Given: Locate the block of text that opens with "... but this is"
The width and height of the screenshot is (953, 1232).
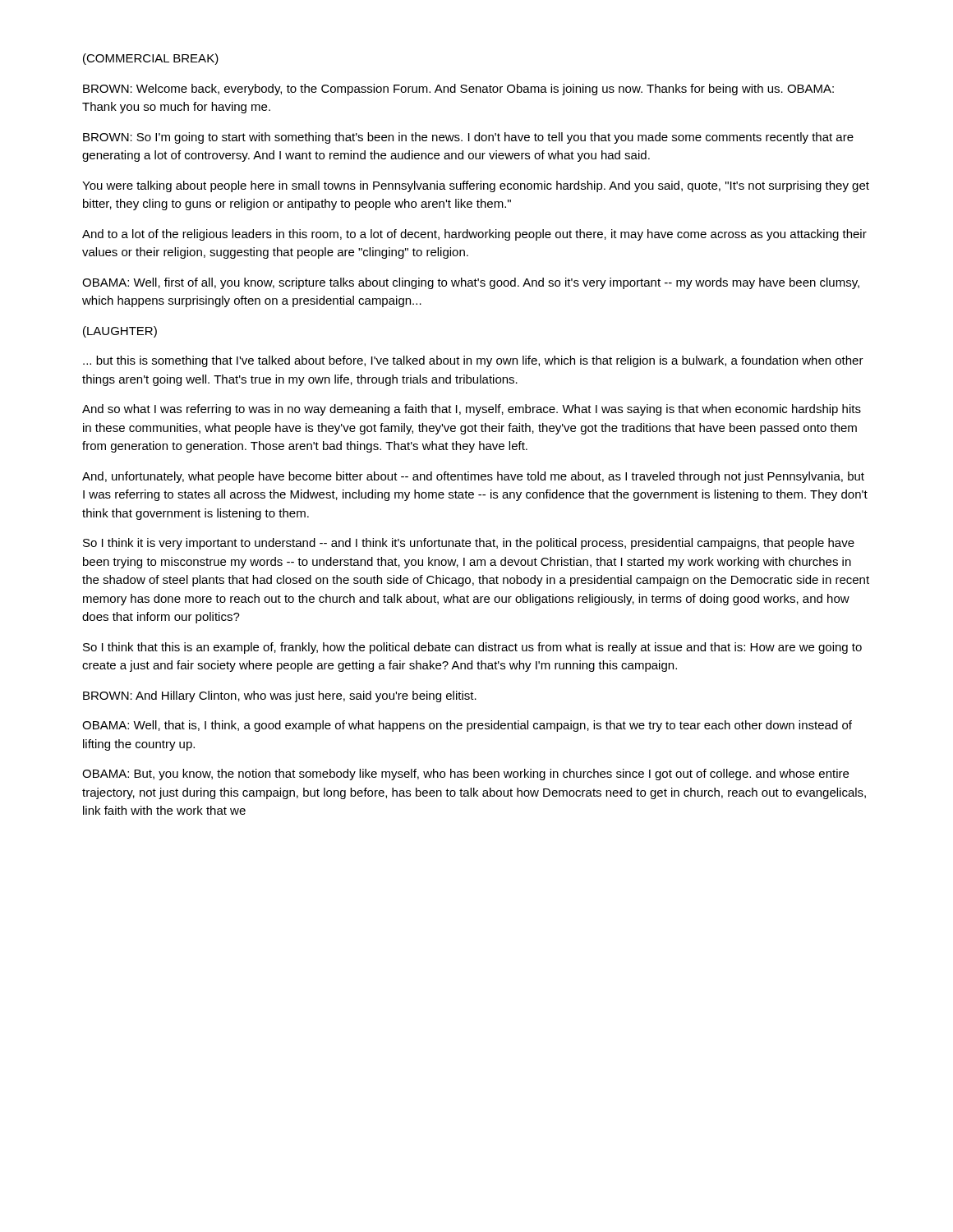Looking at the screenshot, I should [473, 369].
